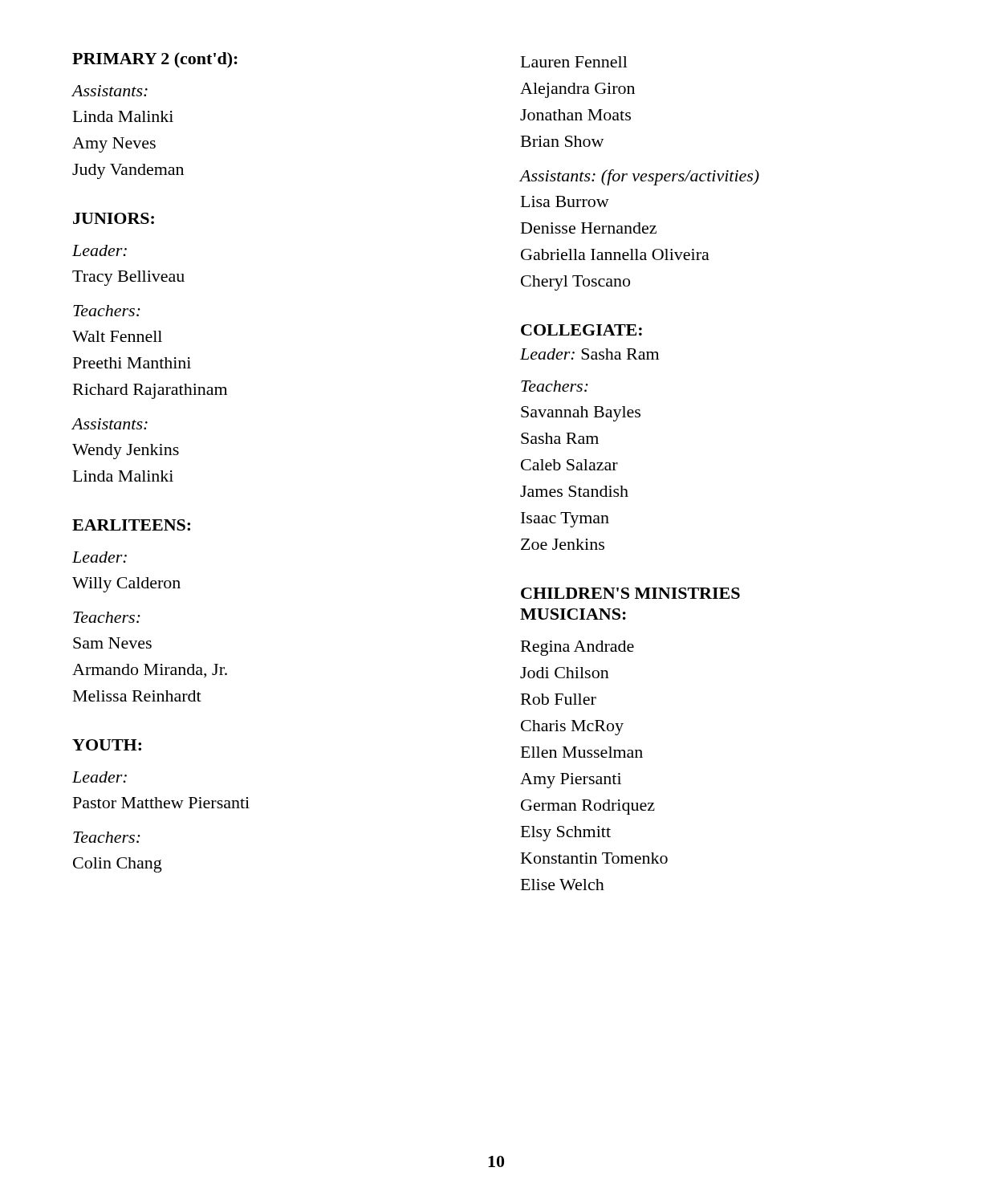Navigate to the region starting "Lauren Fennell Alejandra Giron Jonathan Moats Brian Show"

[x=574, y=62]
